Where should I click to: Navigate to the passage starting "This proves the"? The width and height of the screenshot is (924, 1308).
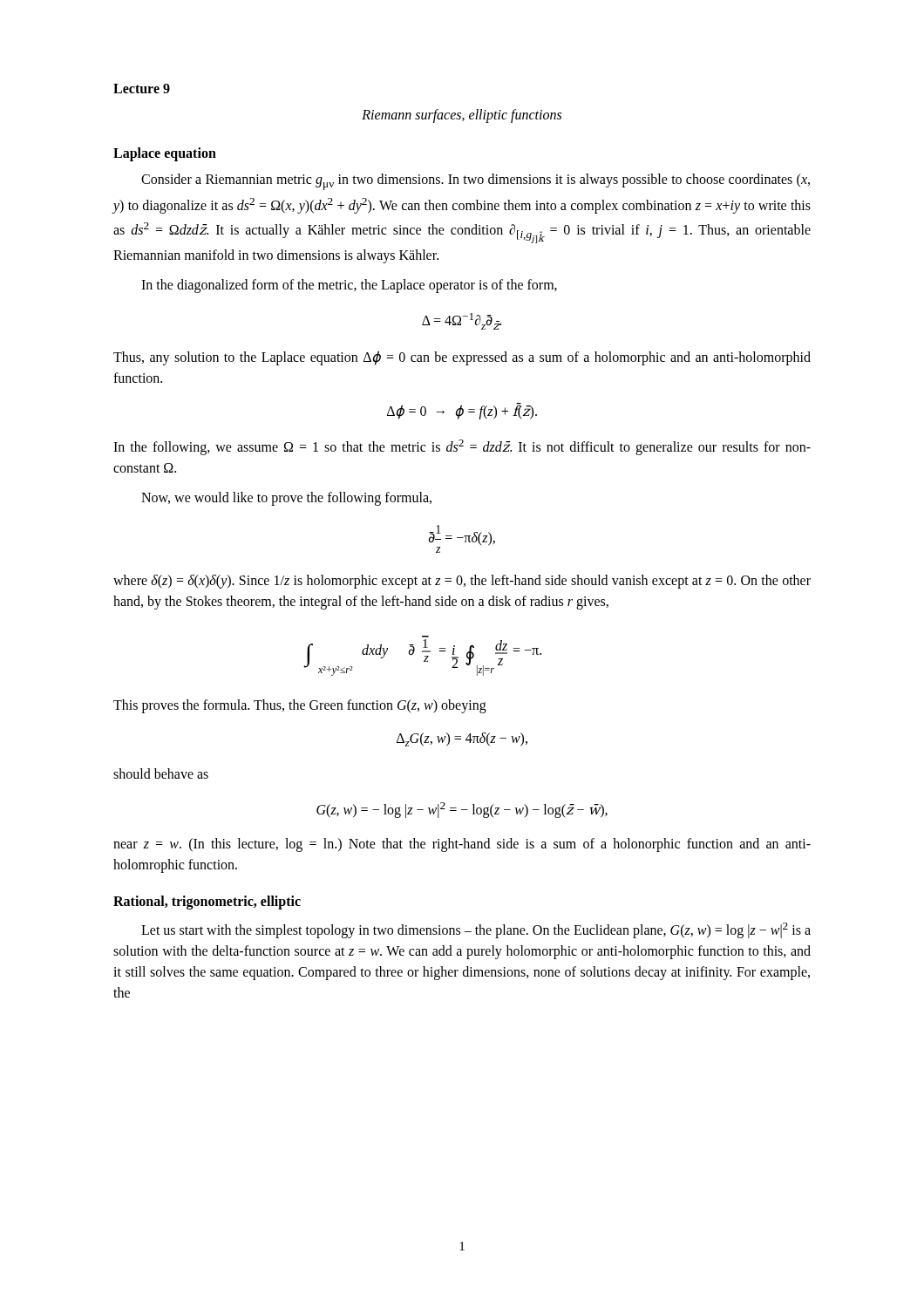tap(300, 705)
